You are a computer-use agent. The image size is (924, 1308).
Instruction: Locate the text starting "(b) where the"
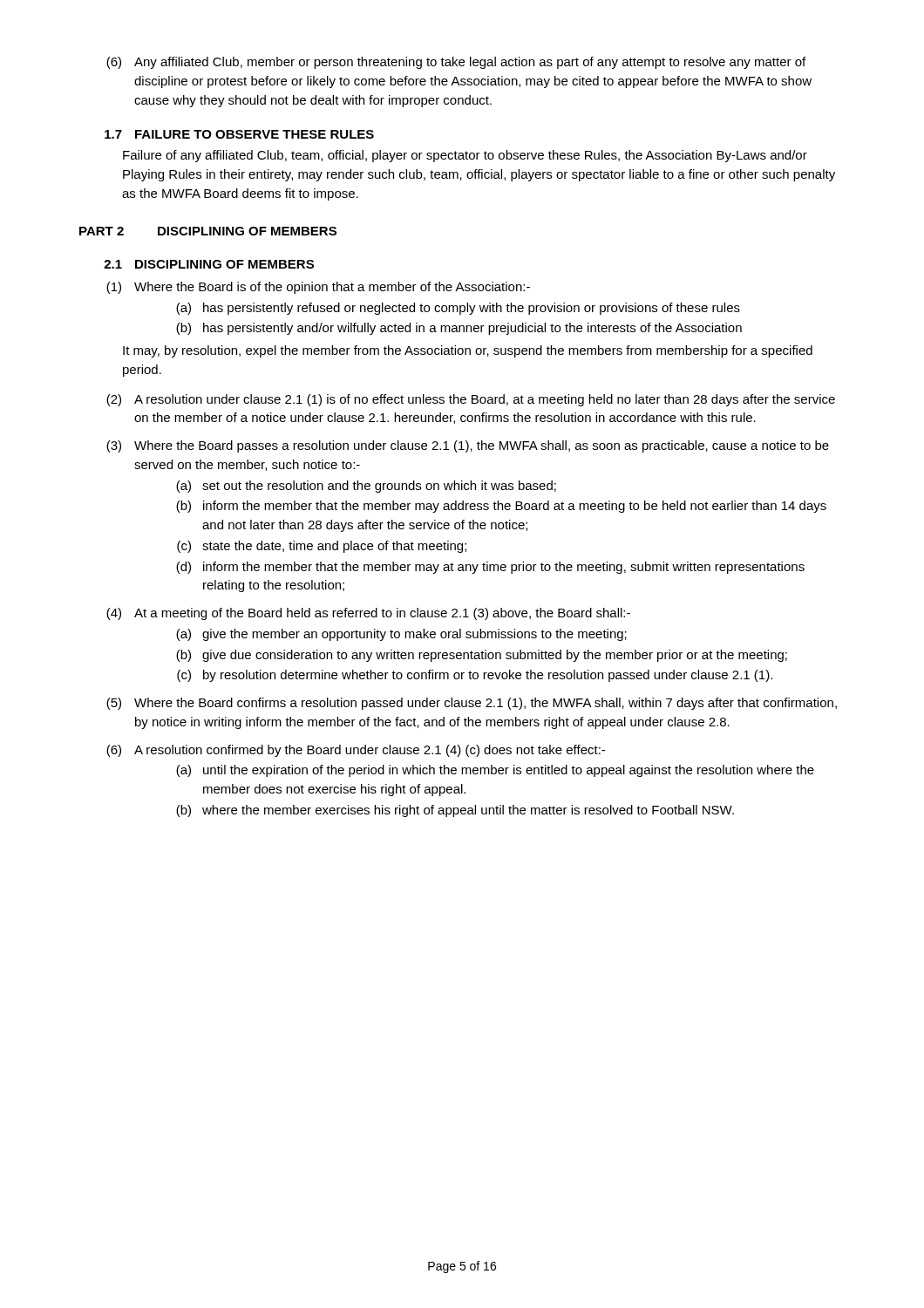tap(462, 810)
